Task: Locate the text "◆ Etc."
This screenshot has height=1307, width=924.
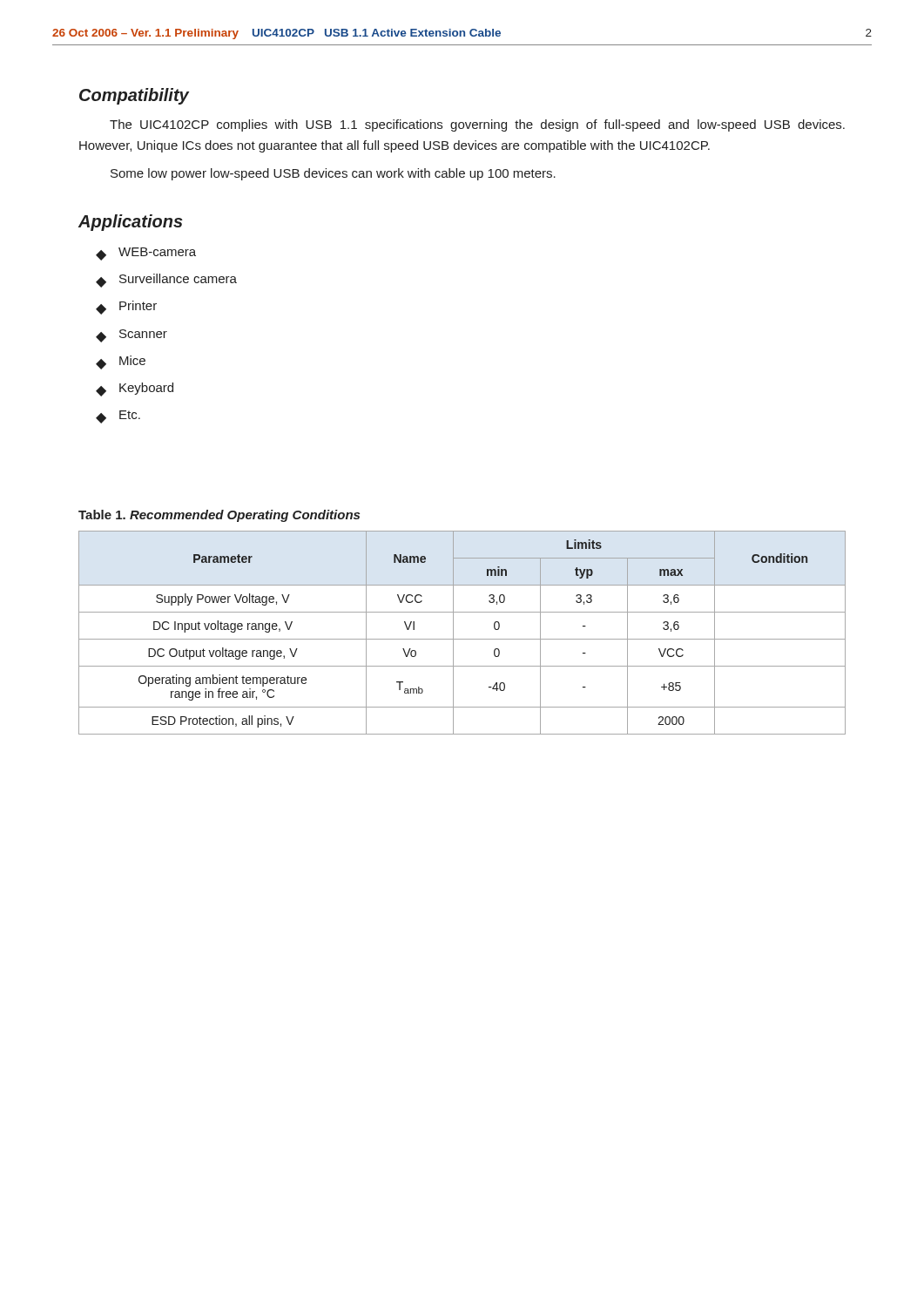Action: click(118, 416)
